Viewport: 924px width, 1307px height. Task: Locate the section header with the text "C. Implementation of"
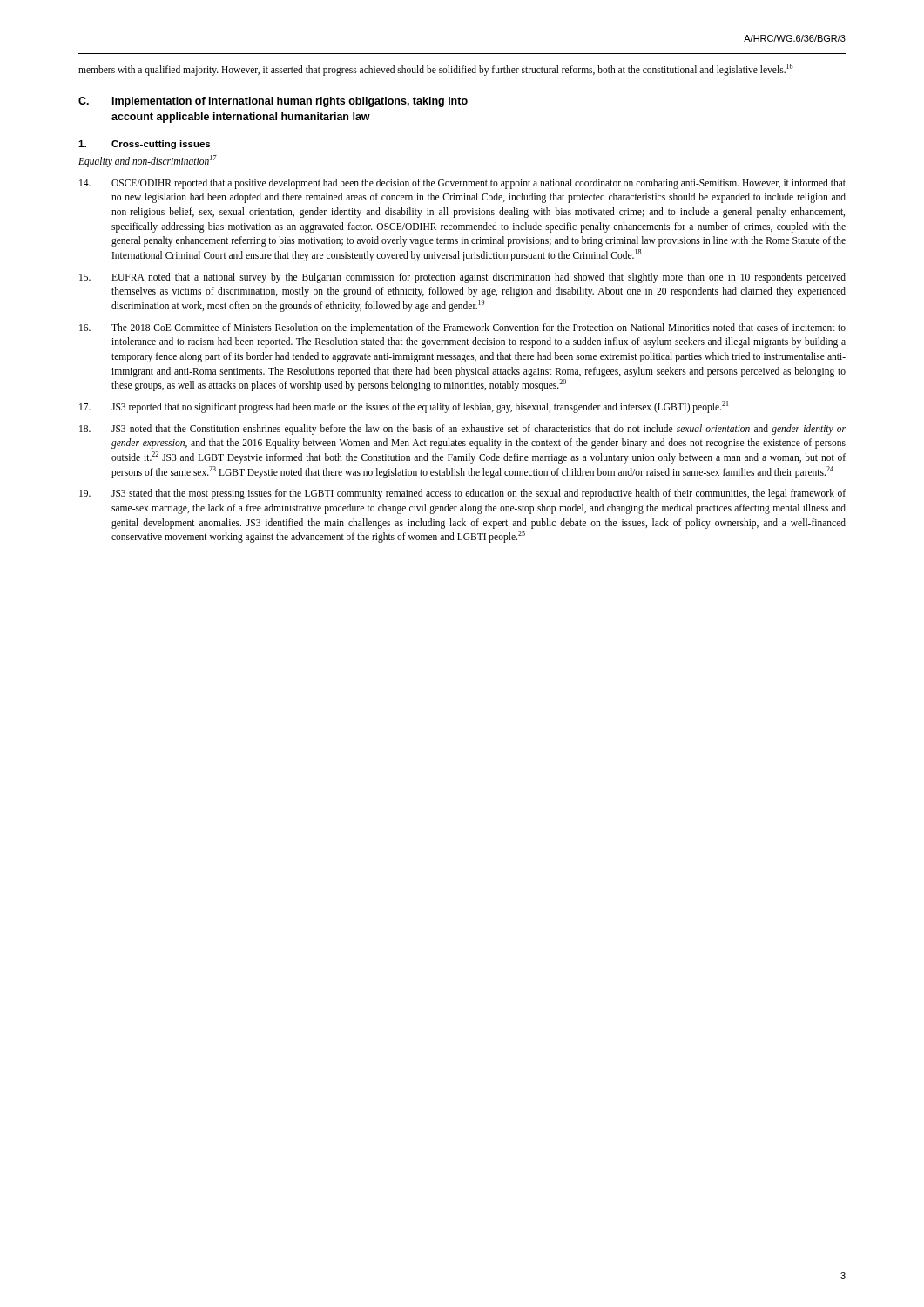point(462,109)
